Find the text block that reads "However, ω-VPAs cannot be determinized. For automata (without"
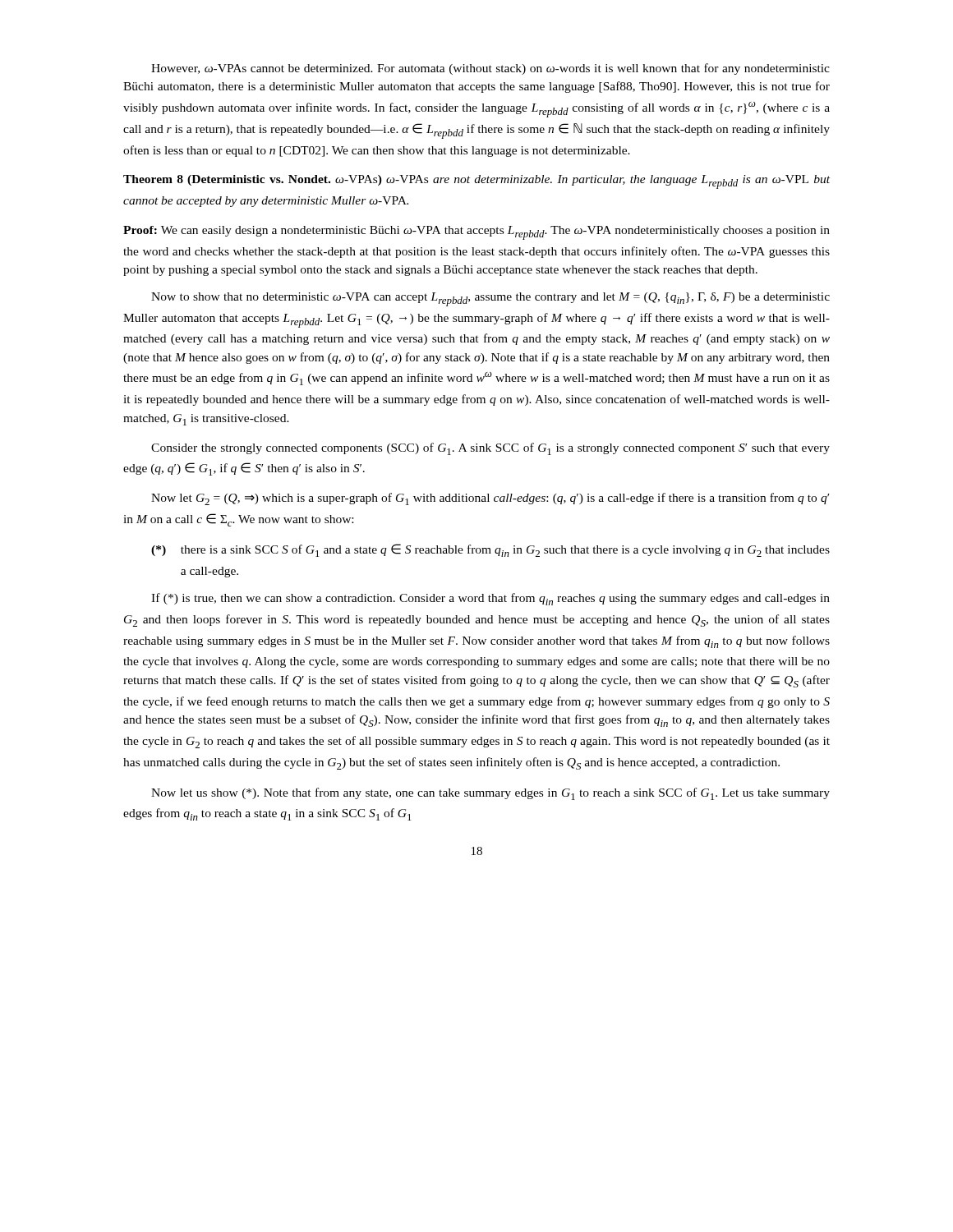The height and width of the screenshot is (1232, 953). [476, 109]
